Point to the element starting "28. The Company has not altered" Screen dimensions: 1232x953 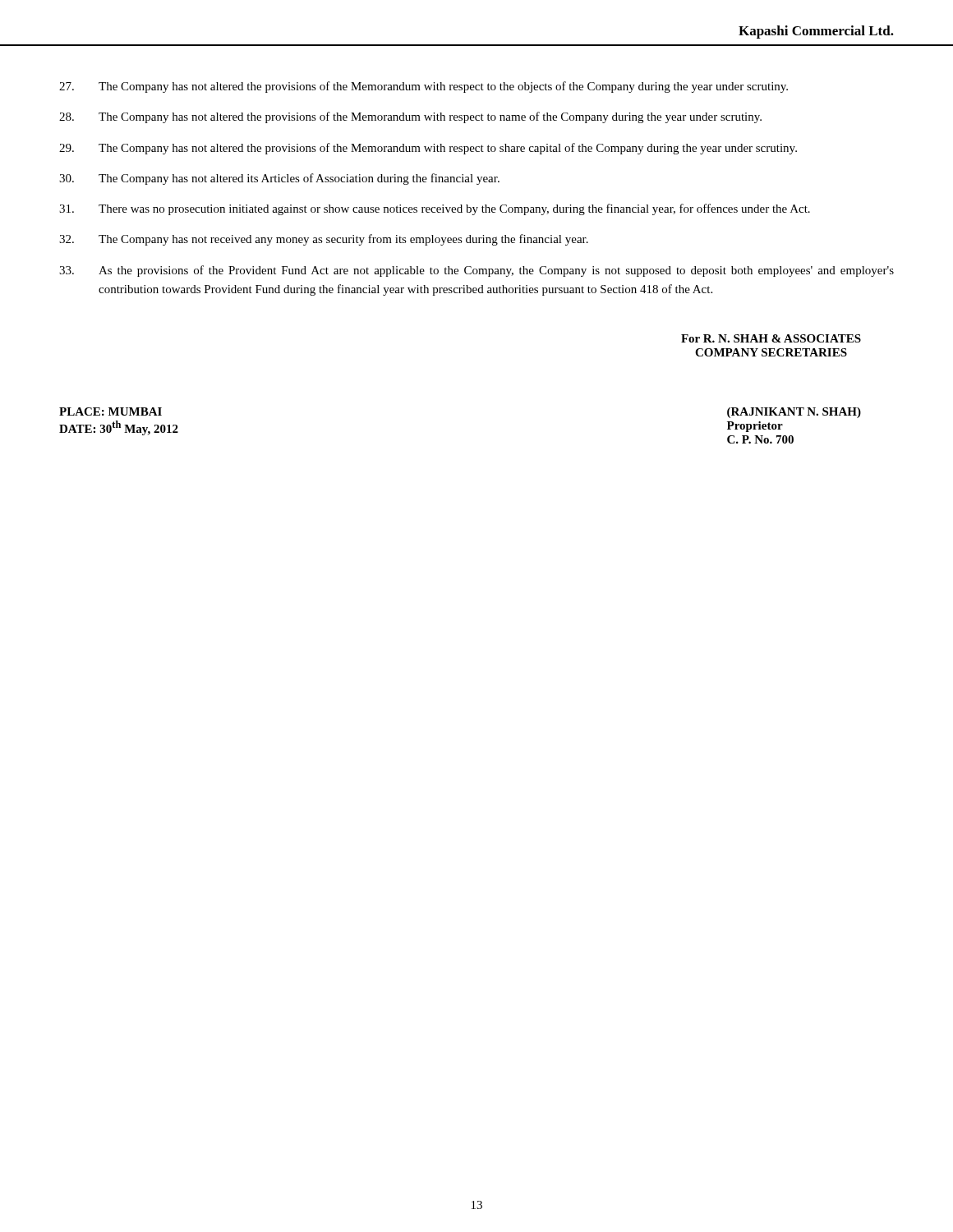[476, 117]
